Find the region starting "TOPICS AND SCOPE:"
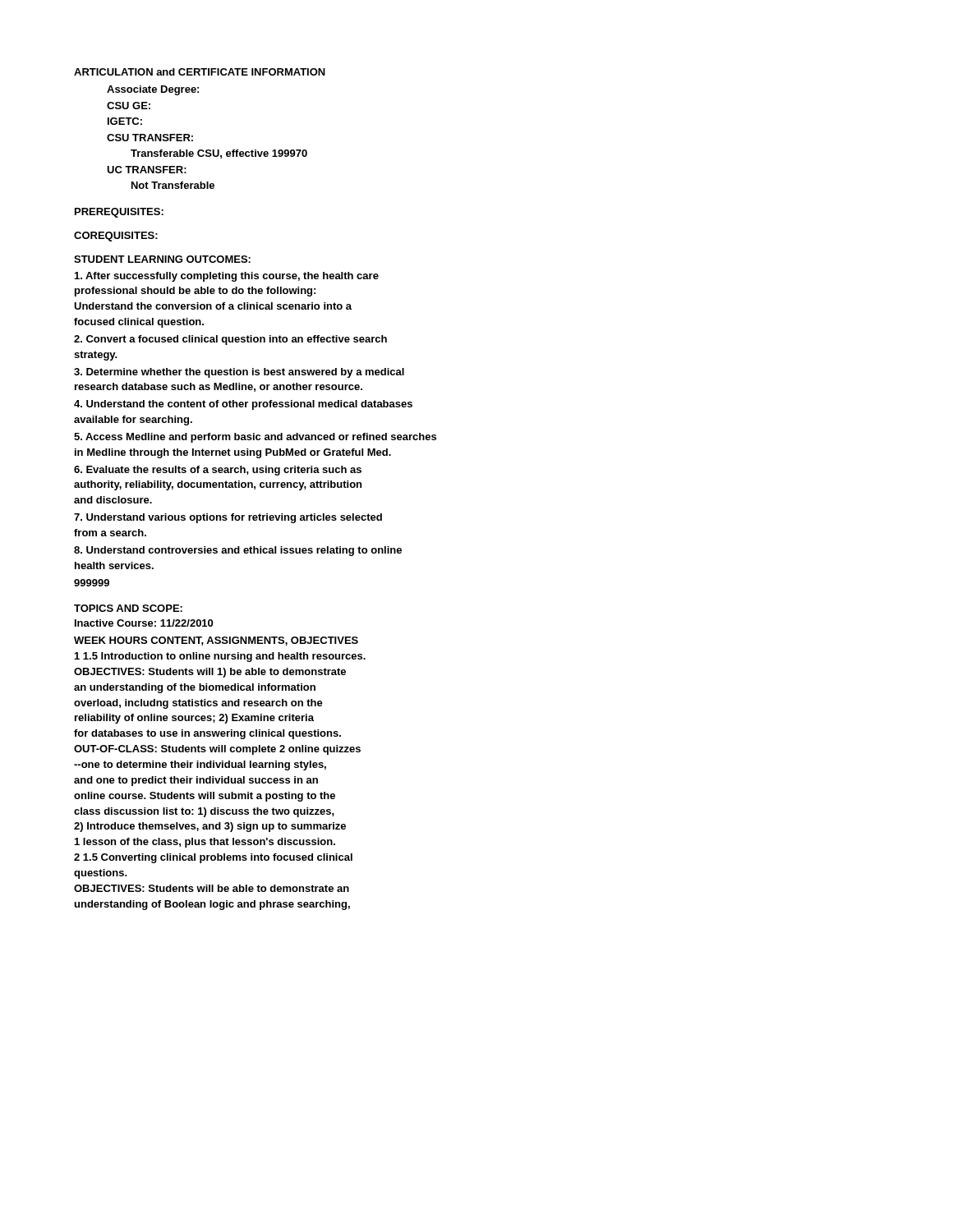Screen dimensions: 1232x953 coord(129,608)
